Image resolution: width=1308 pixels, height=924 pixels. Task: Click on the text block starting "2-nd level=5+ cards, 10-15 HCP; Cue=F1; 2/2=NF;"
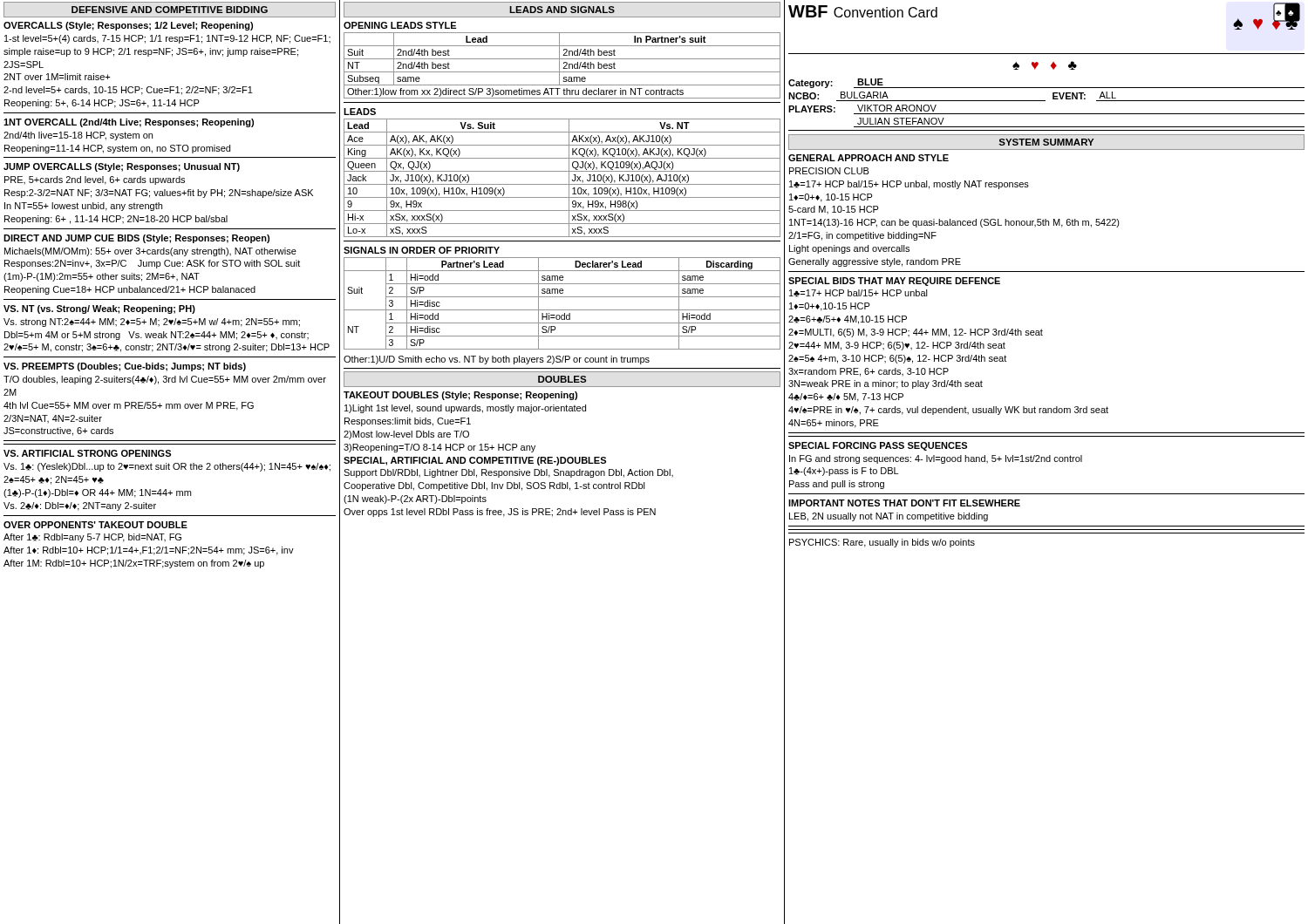[x=128, y=90]
